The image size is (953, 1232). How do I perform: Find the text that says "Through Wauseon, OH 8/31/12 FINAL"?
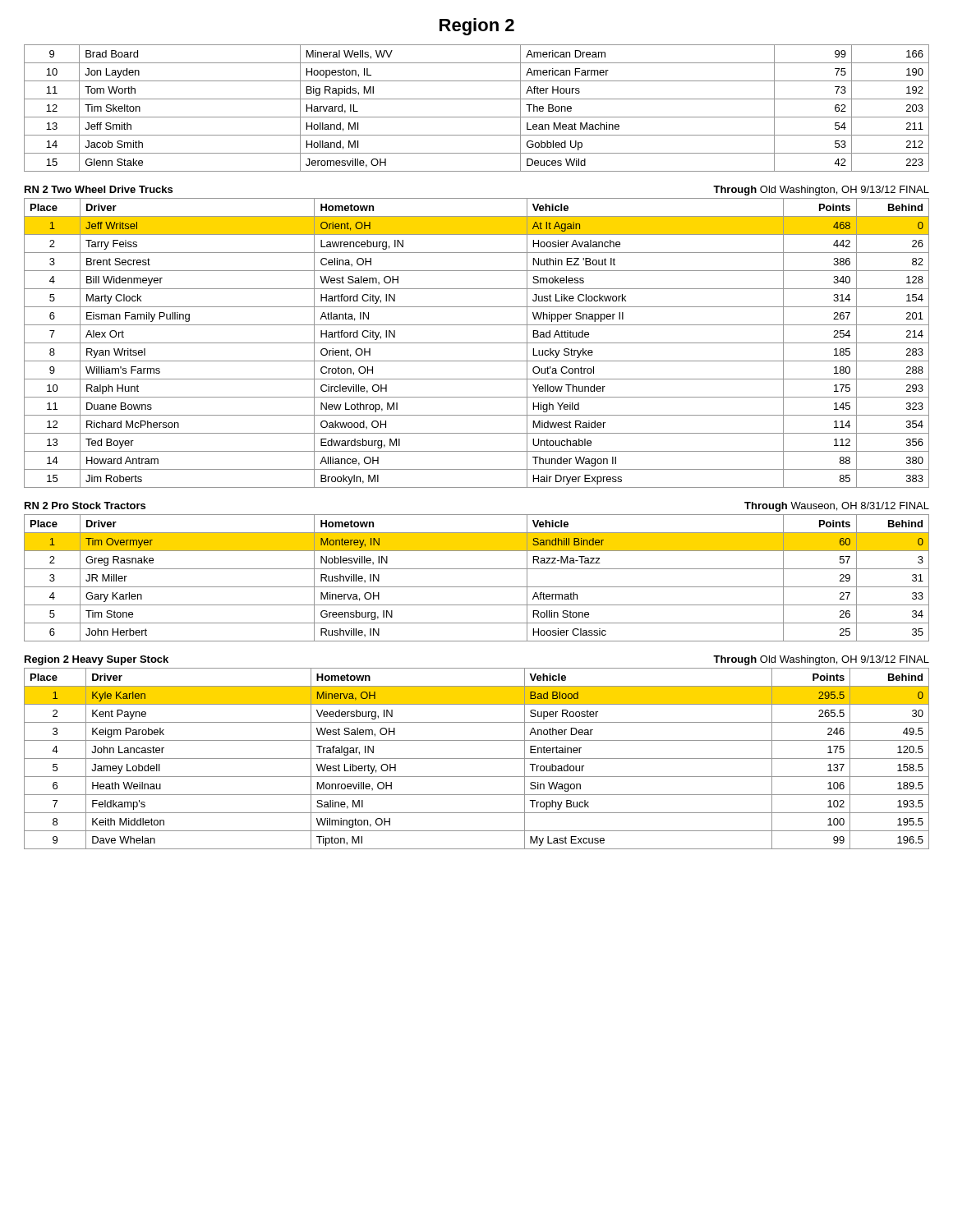(x=837, y=505)
